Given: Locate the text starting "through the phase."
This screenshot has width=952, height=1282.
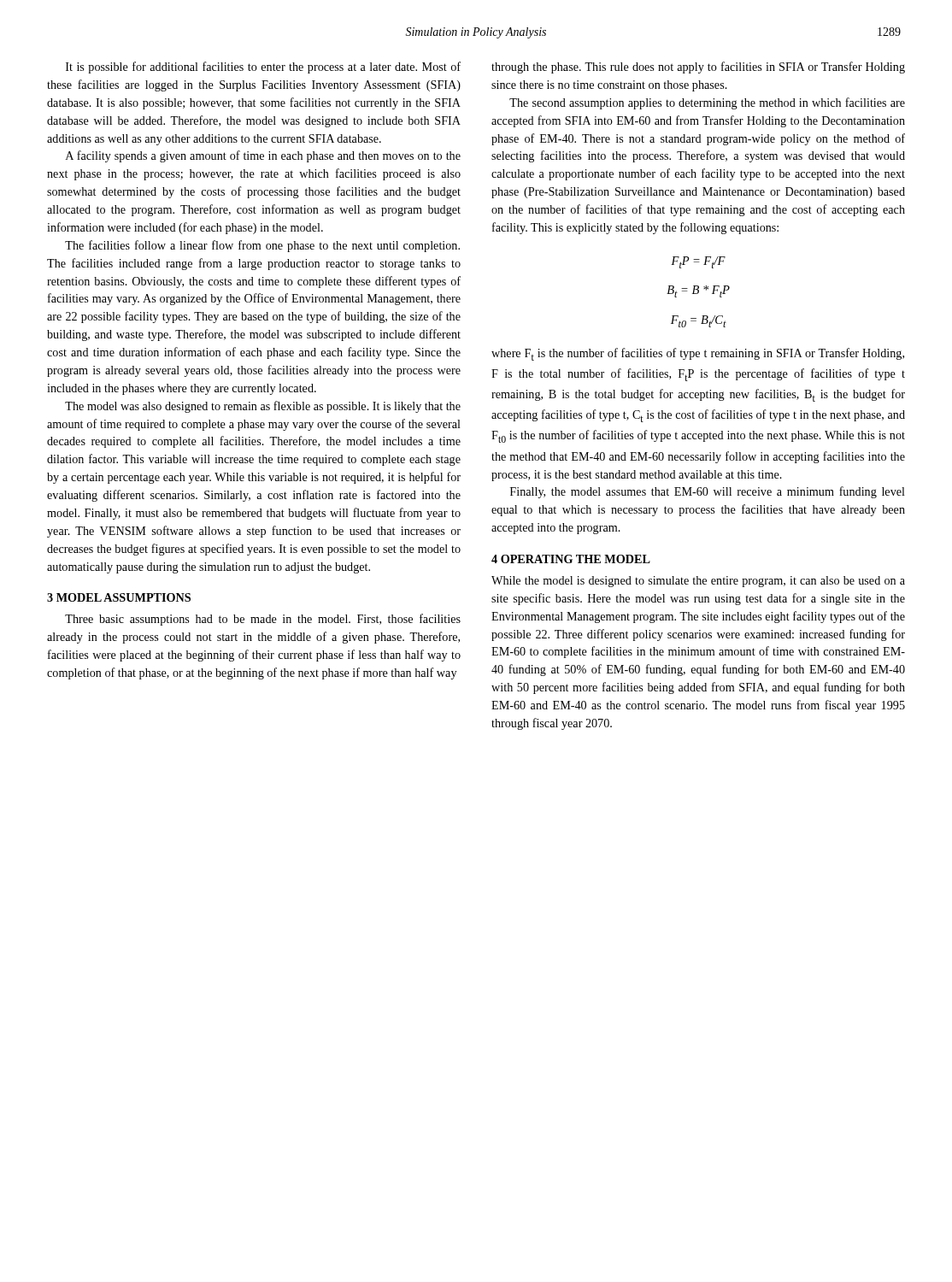Looking at the screenshot, I should [x=698, y=76].
